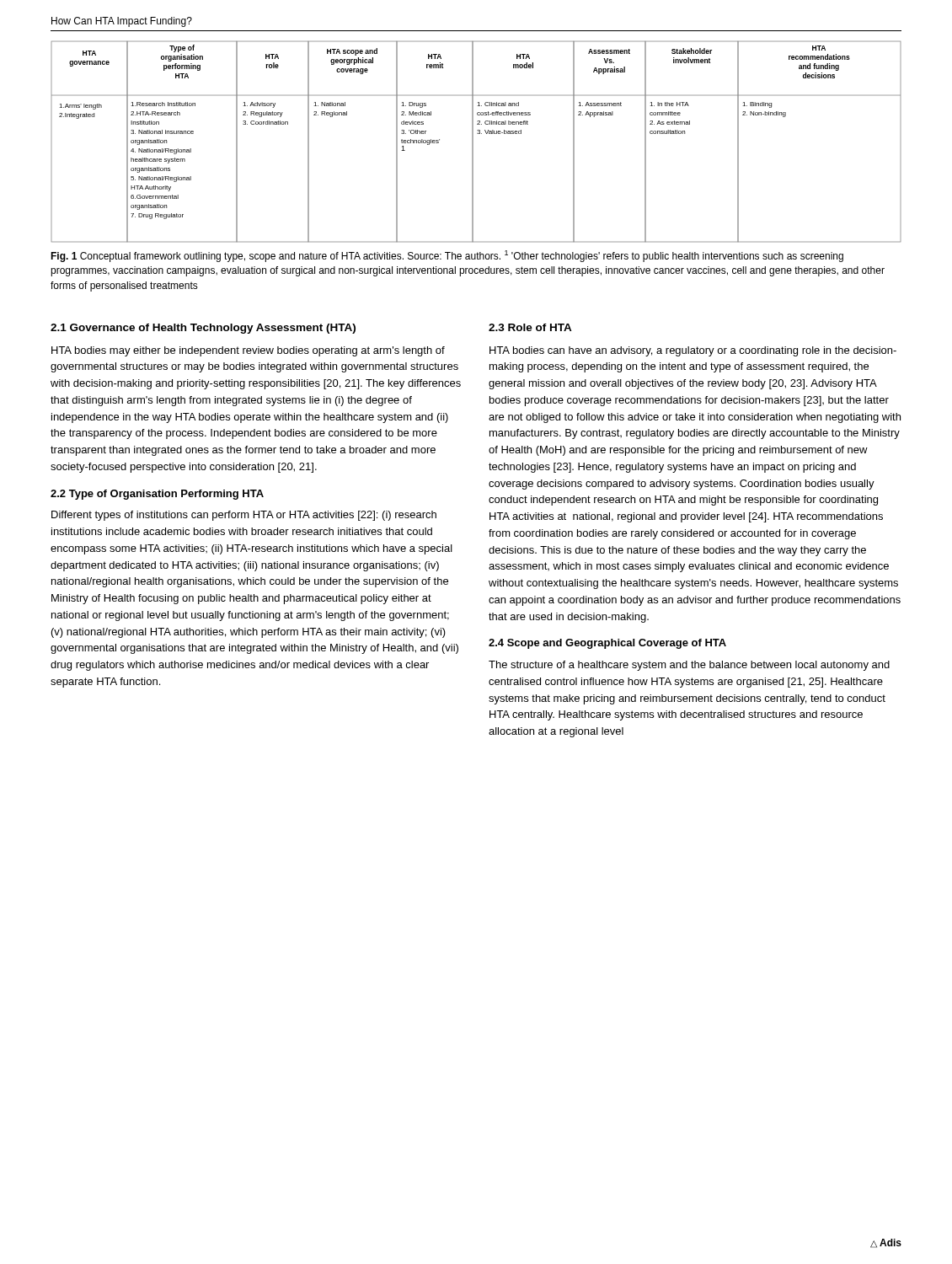Select the section header with the text "2.2 Type of Organisation Performing HTA"
The image size is (952, 1264).
point(157,493)
